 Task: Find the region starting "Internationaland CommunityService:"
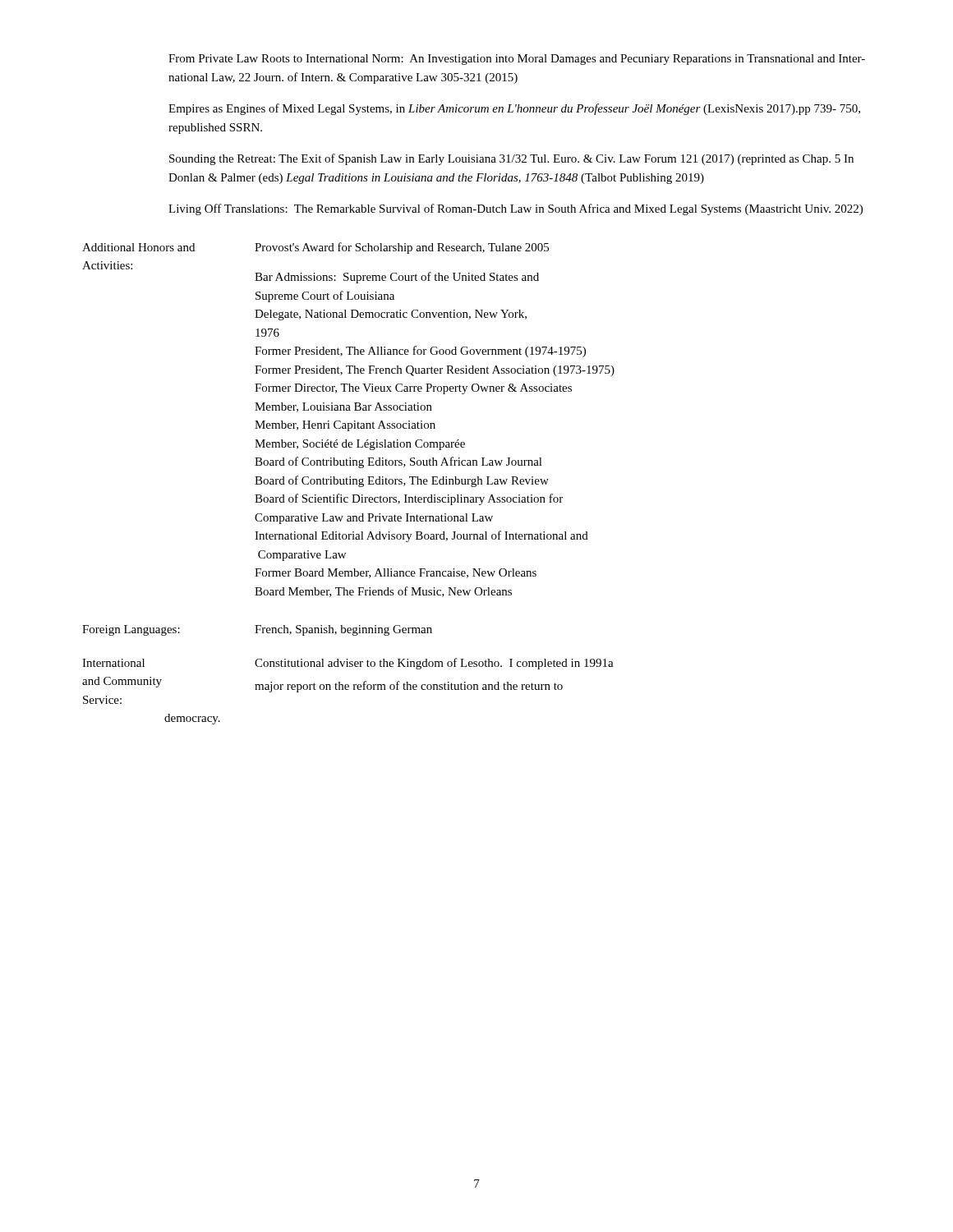122,681
